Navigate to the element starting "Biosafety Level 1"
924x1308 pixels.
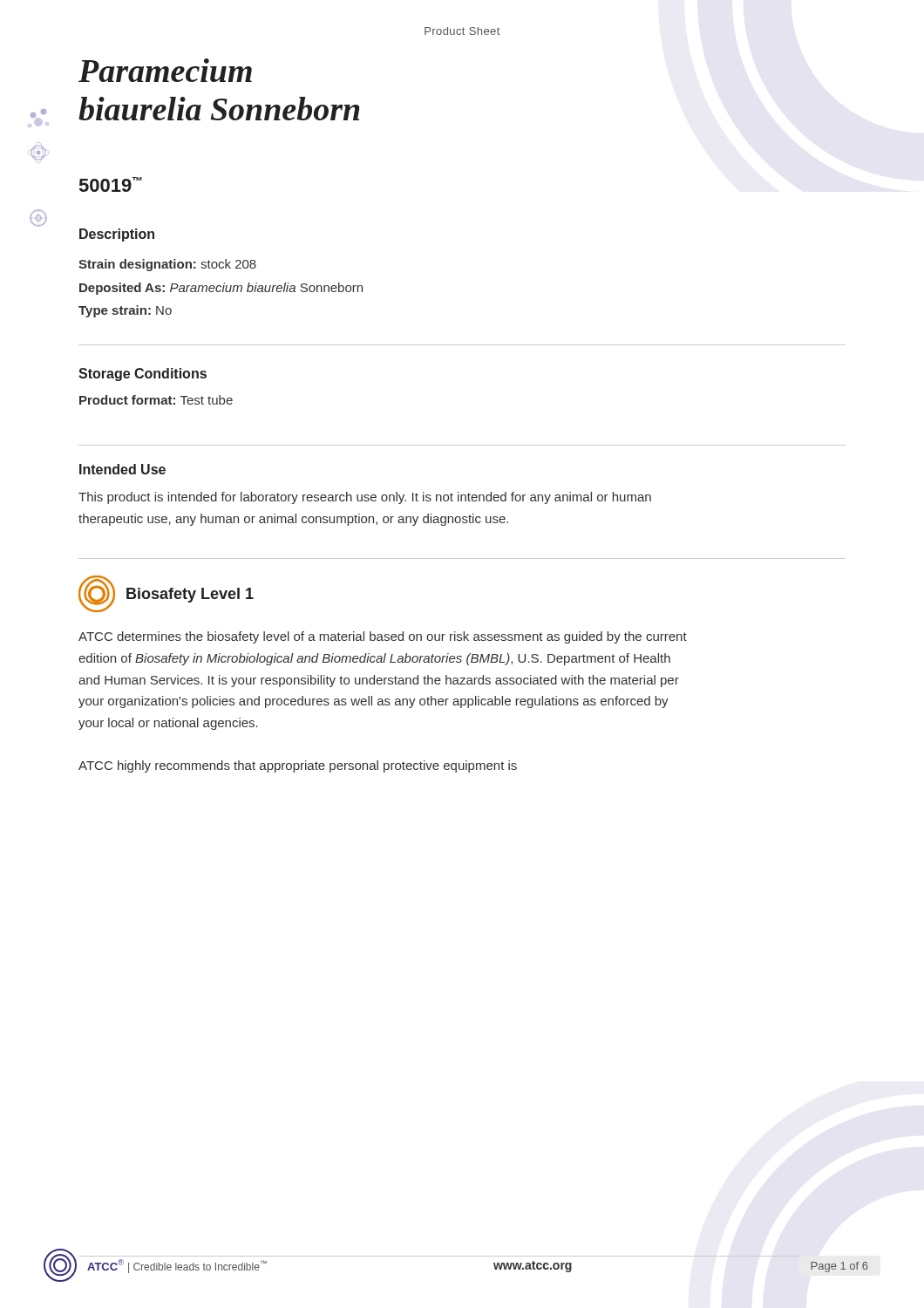[190, 593]
